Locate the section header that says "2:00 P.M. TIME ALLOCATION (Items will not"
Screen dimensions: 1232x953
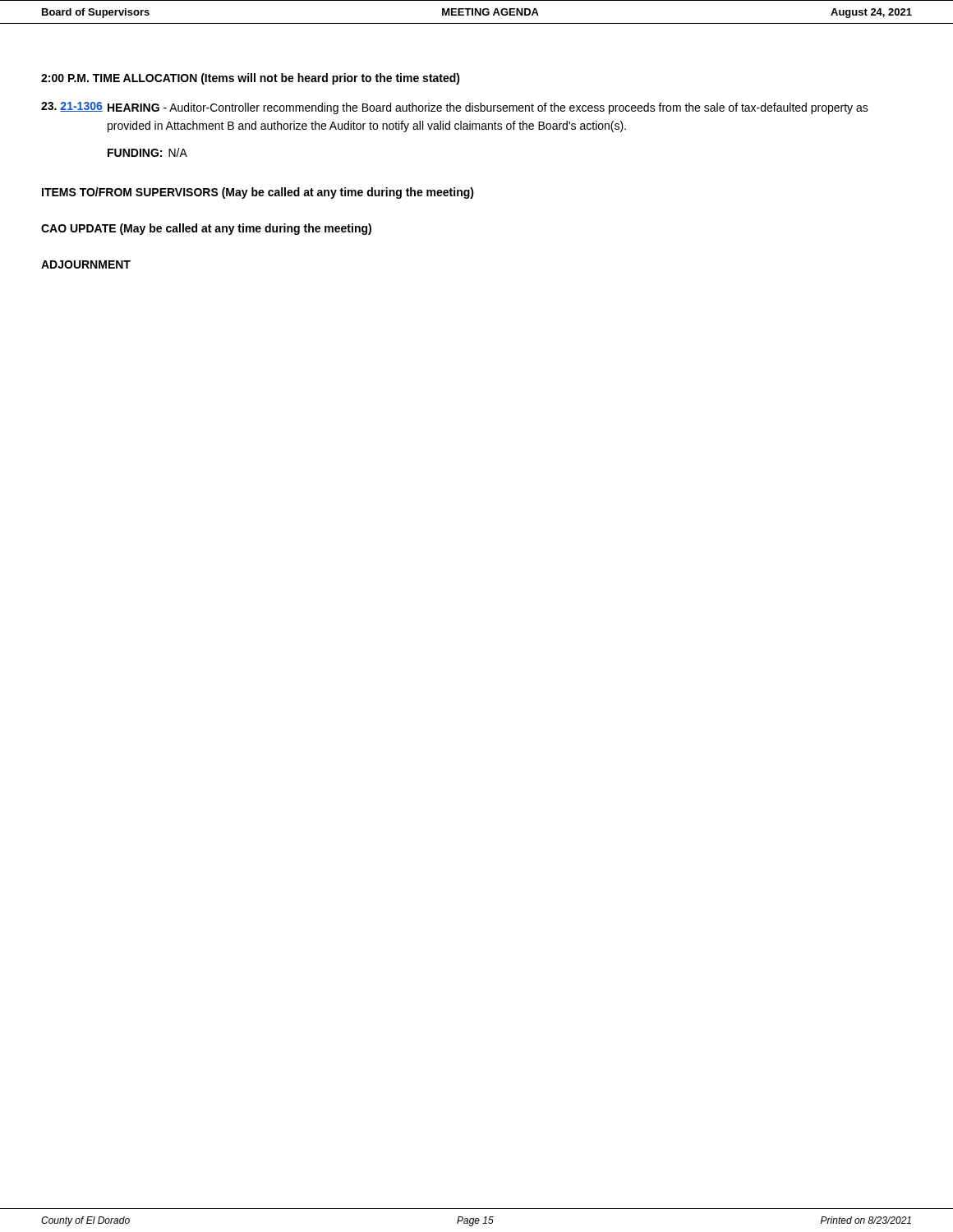pyautogui.click(x=251, y=78)
